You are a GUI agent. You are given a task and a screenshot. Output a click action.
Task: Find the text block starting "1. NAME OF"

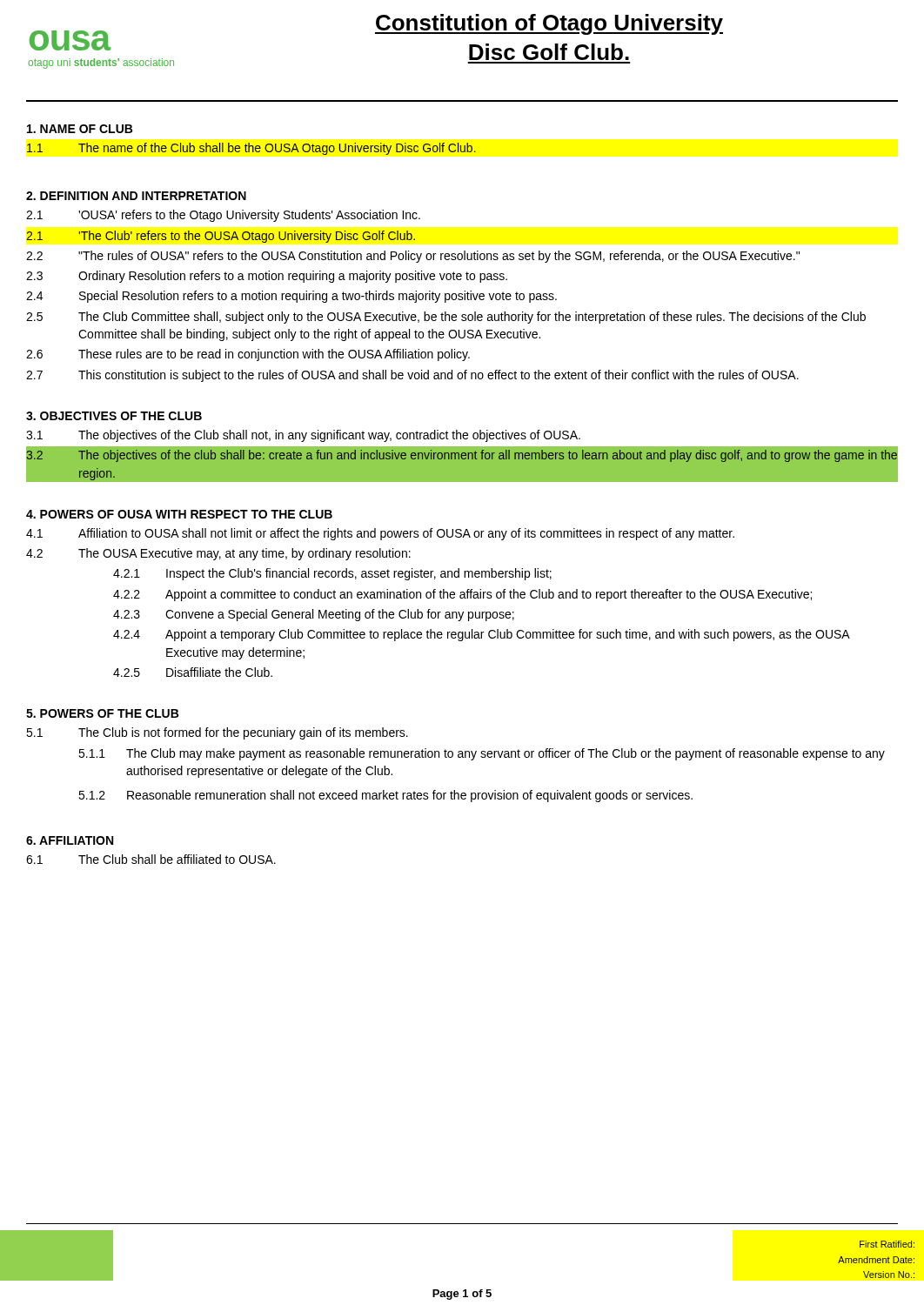coord(80,129)
